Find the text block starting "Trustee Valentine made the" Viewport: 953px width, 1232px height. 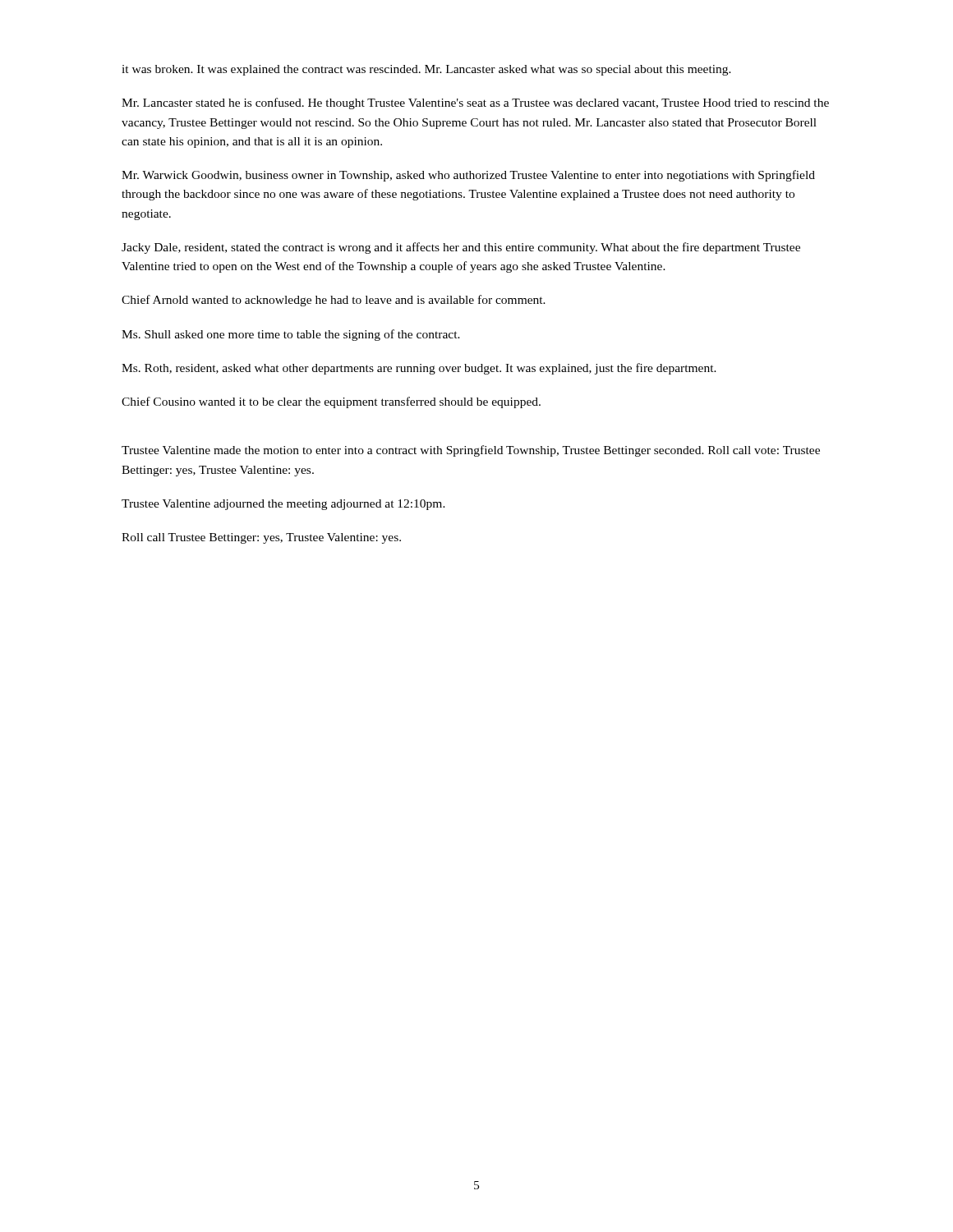(x=471, y=459)
